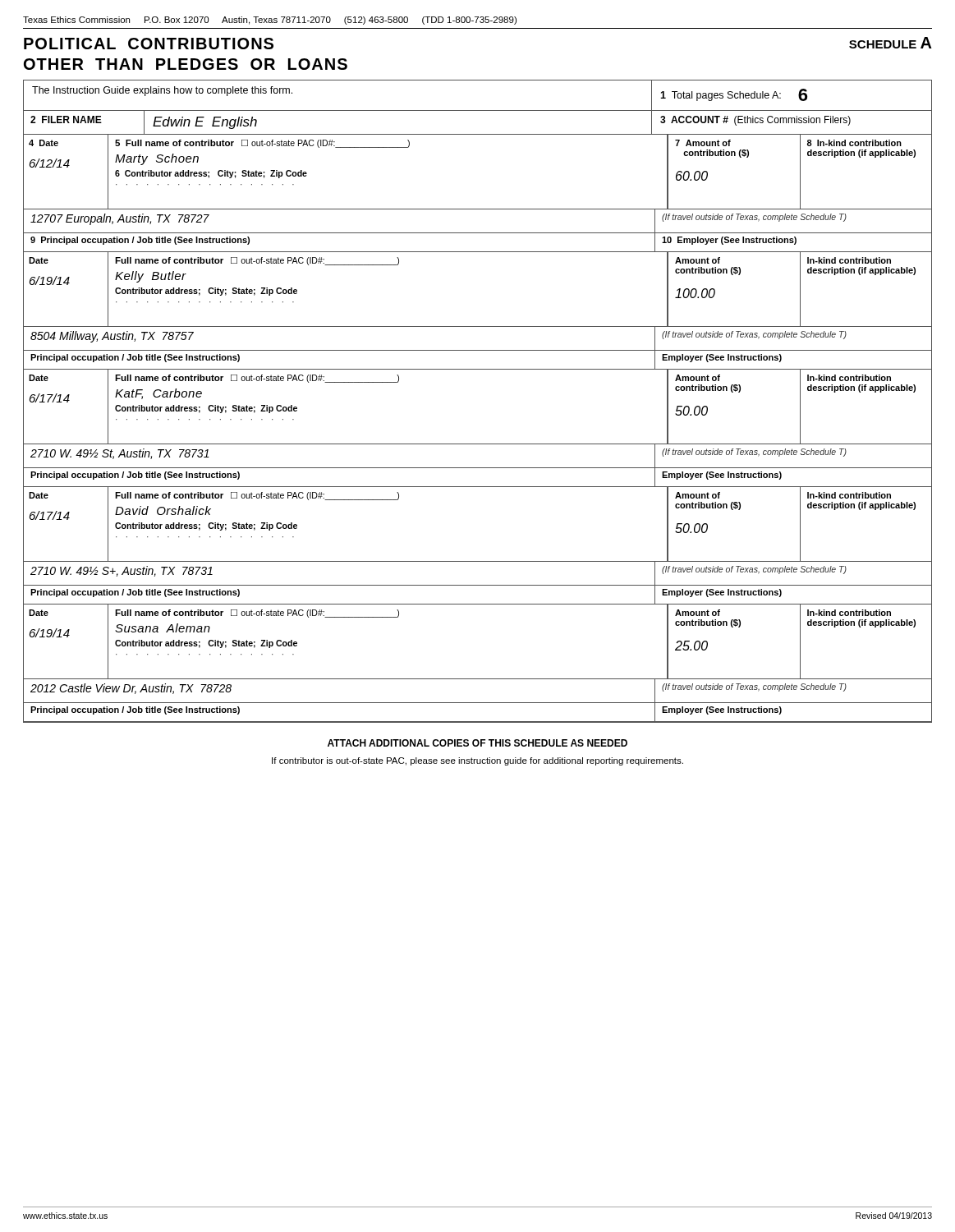Click on the text block that says "ATTACH ADDITIONAL COPIES OF THIS SCHEDULE AS"
The width and height of the screenshot is (955, 1232).
(x=478, y=743)
